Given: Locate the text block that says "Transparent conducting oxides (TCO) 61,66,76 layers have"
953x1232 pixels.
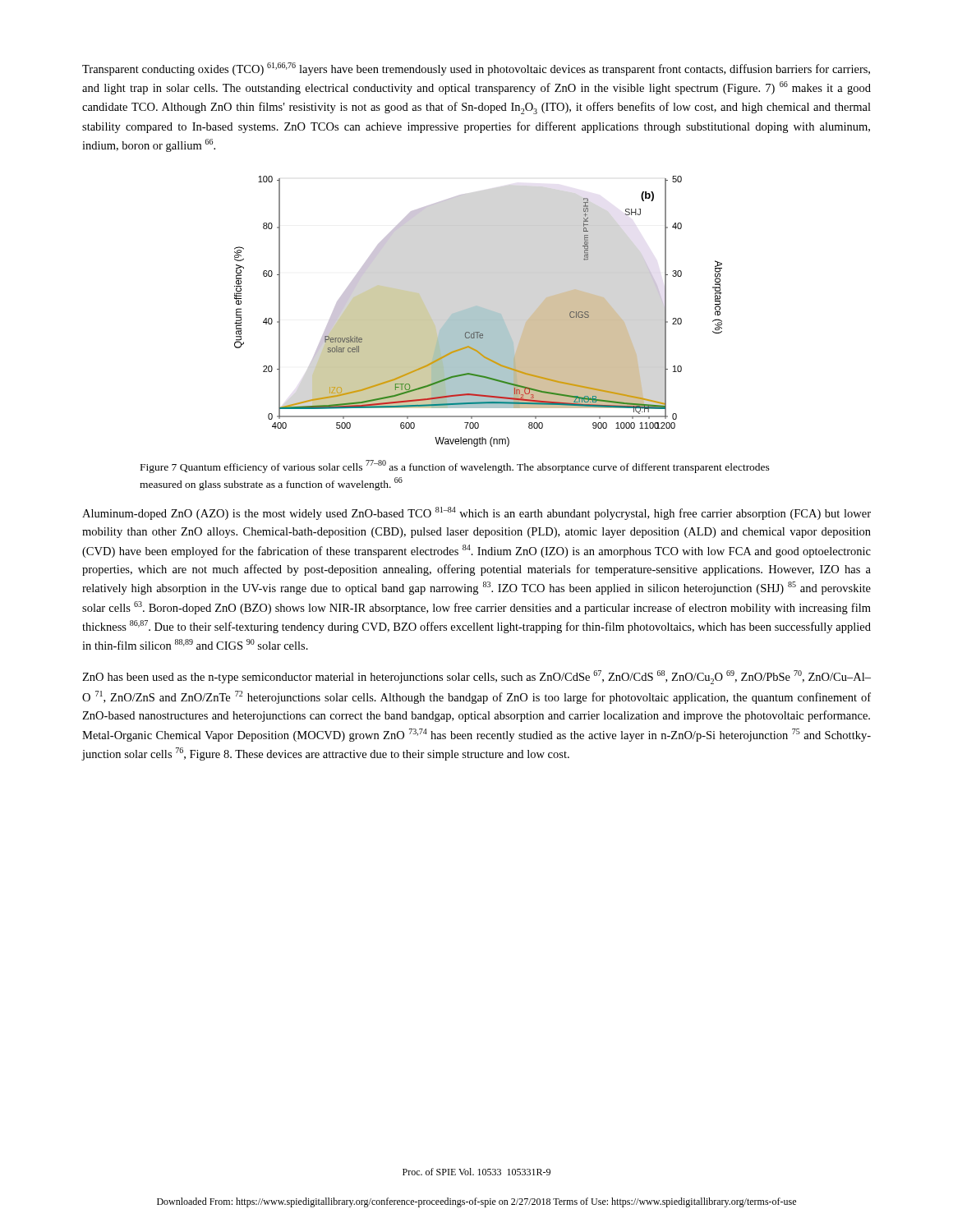Looking at the screenshot, I should pos(476,106).
